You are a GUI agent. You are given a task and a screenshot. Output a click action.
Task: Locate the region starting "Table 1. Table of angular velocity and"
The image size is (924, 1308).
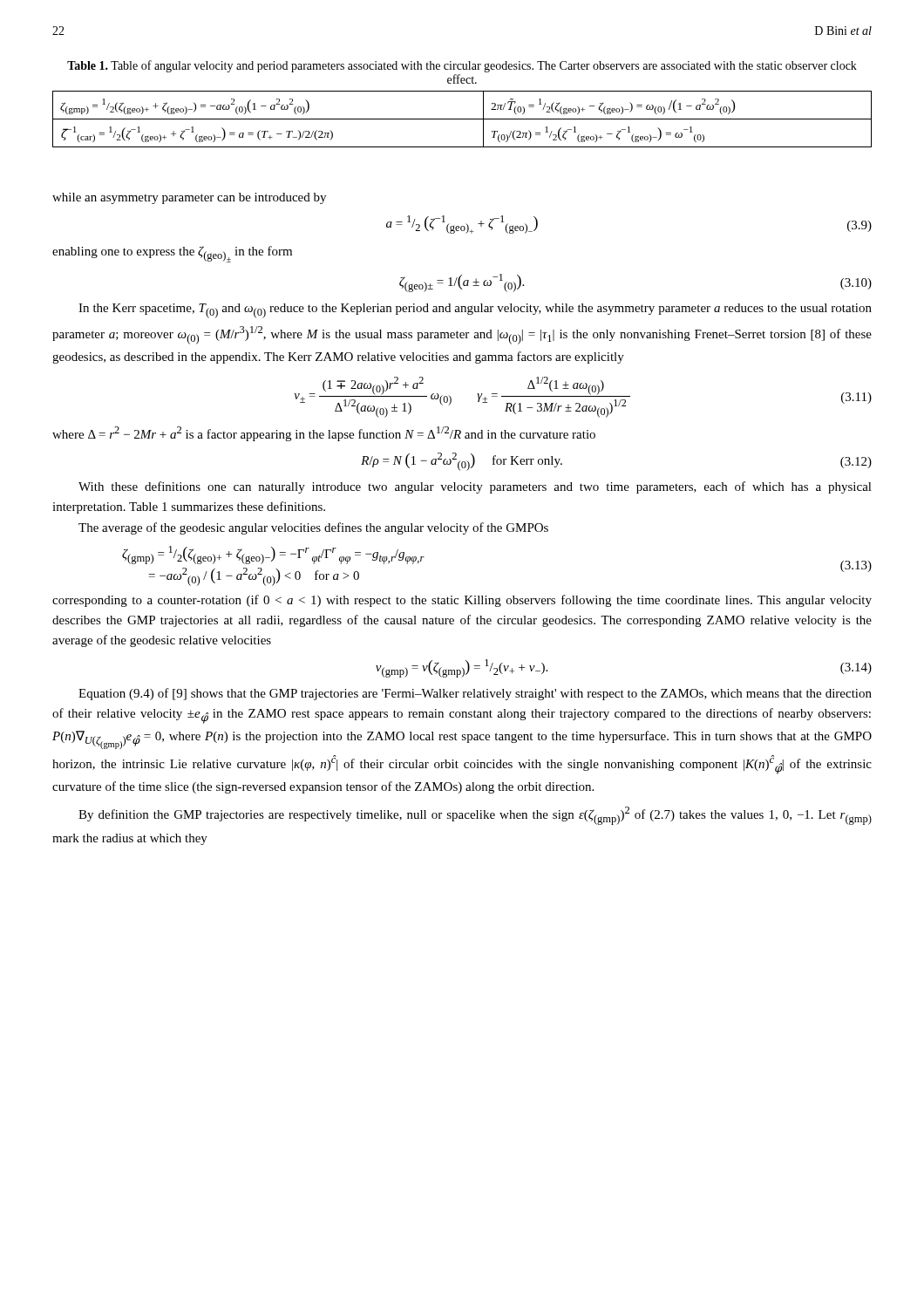tap(462, 73)
